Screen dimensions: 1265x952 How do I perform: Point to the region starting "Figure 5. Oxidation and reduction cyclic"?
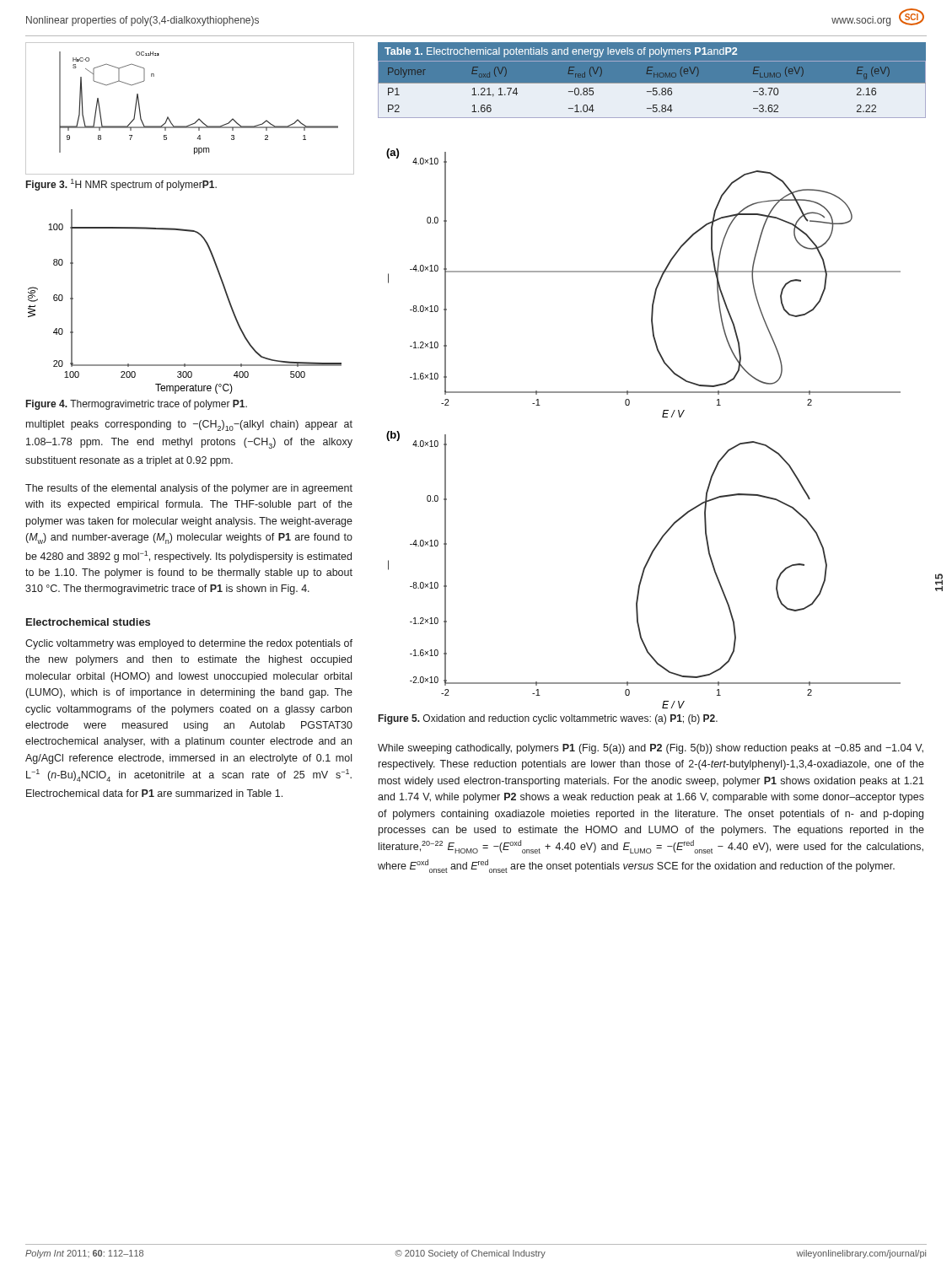(548, 719)
